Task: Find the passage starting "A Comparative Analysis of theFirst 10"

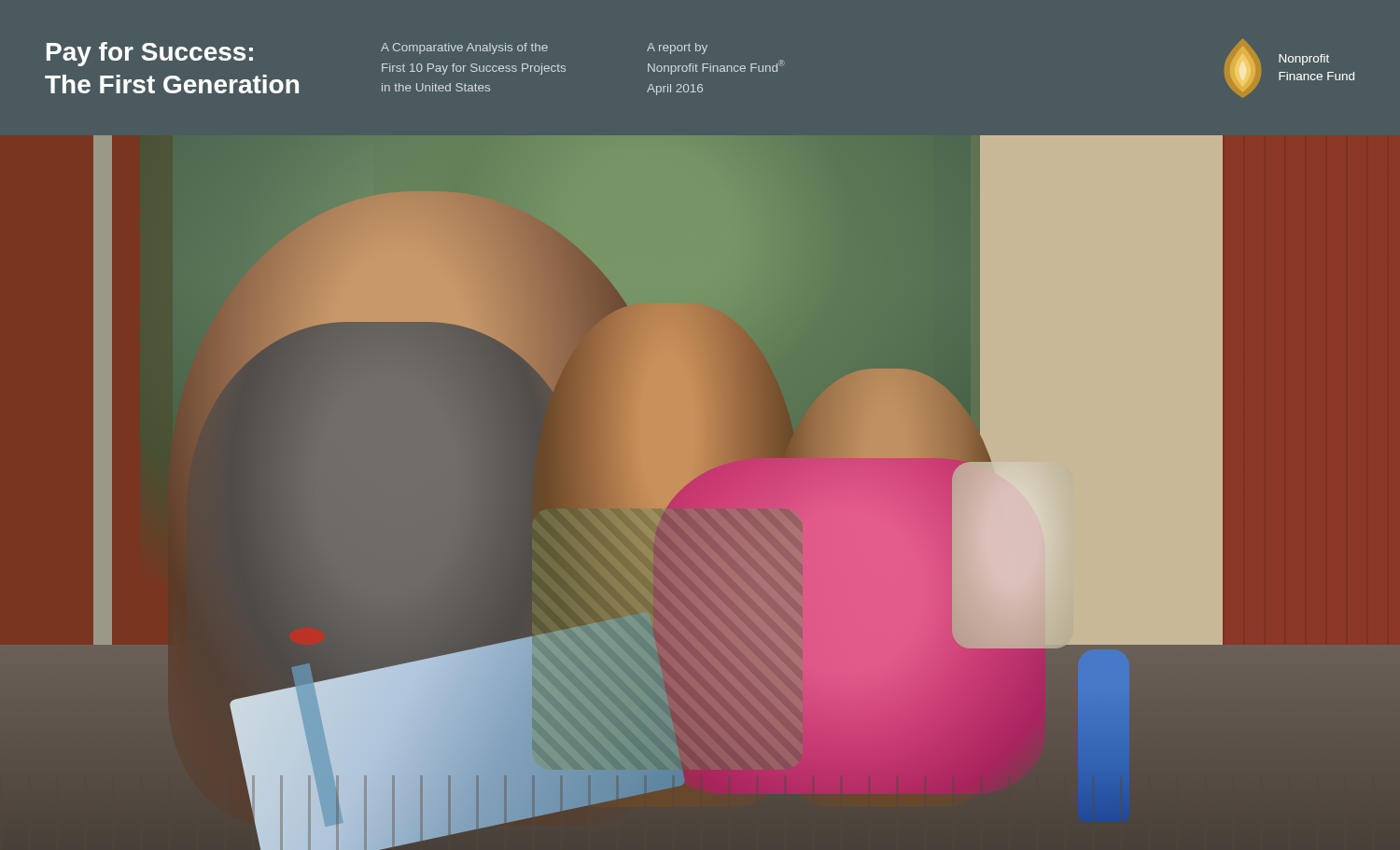Action: pos(474,67)
